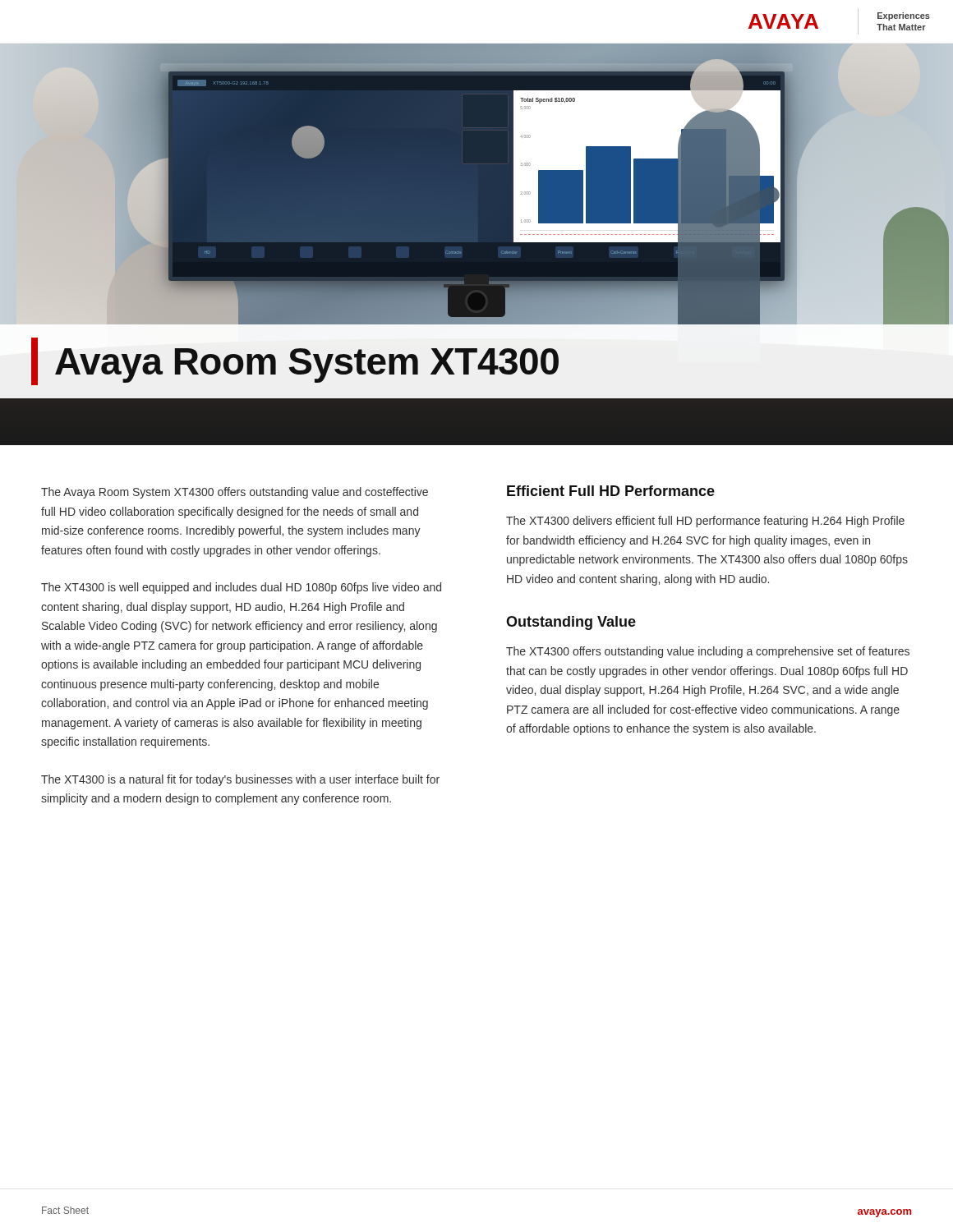Locate the text block that reads "The Avaya Room"

point(235,521)
